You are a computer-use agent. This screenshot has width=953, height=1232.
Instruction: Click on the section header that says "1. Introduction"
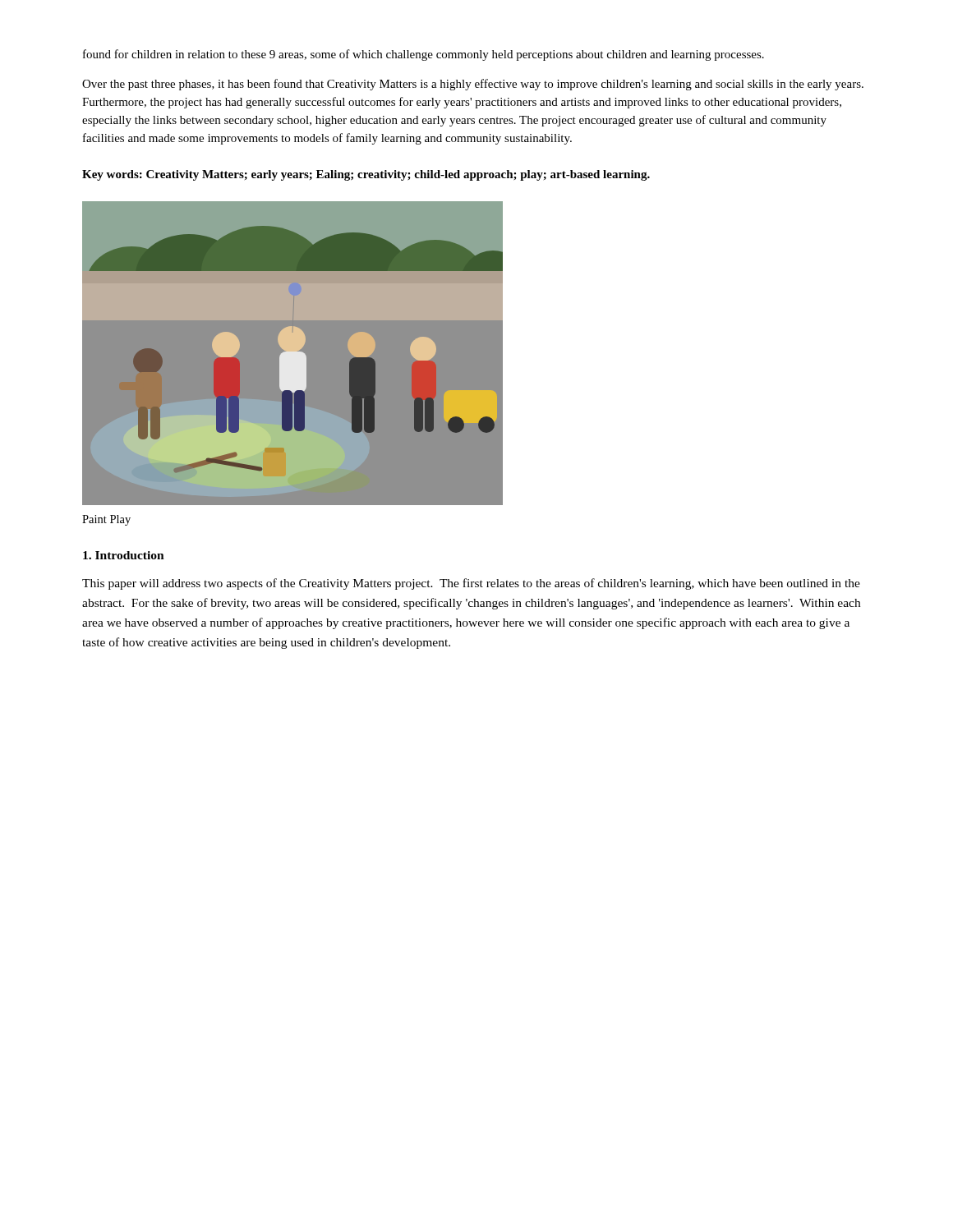click(123, 555)
